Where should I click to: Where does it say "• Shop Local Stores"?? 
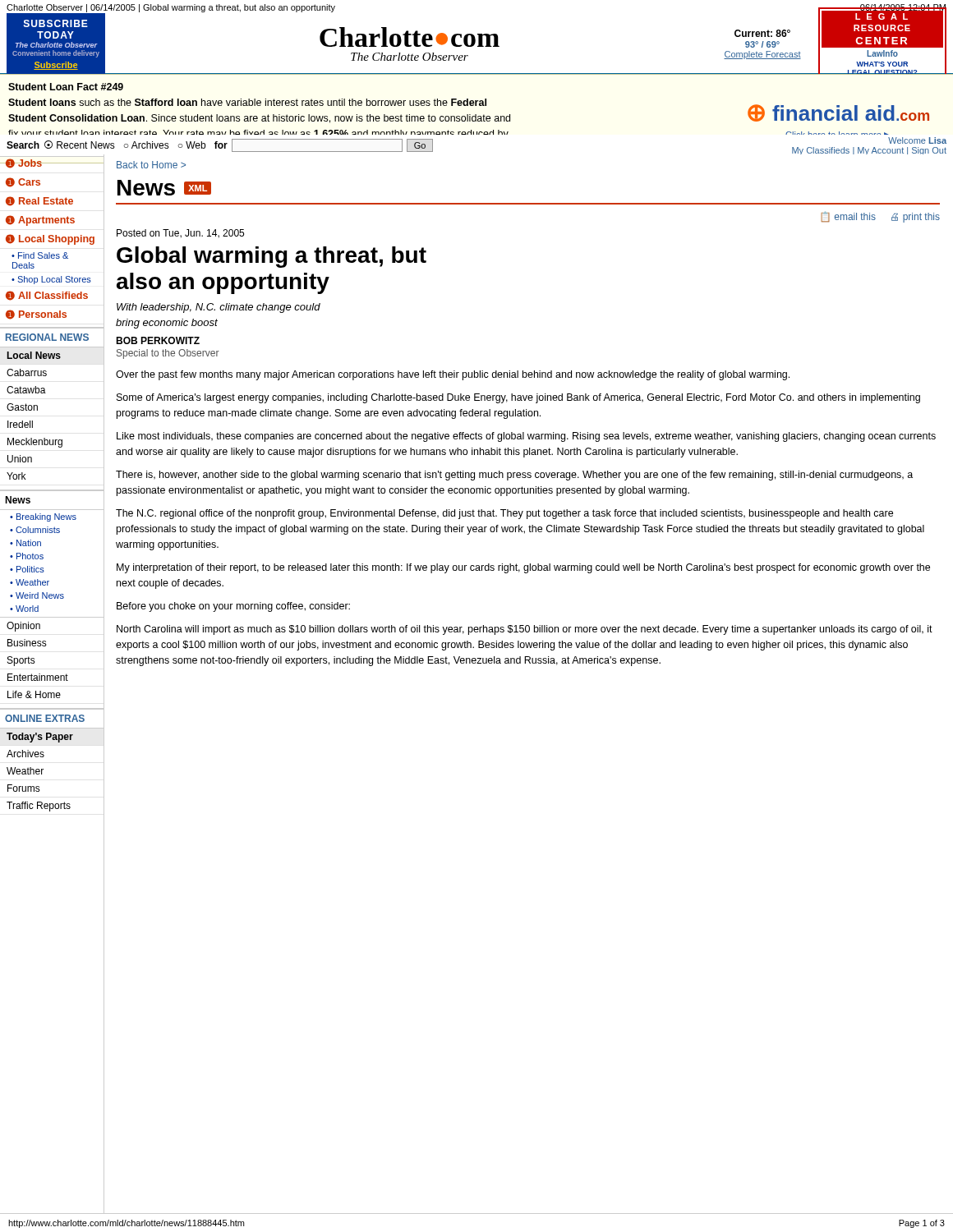[51, 279]
